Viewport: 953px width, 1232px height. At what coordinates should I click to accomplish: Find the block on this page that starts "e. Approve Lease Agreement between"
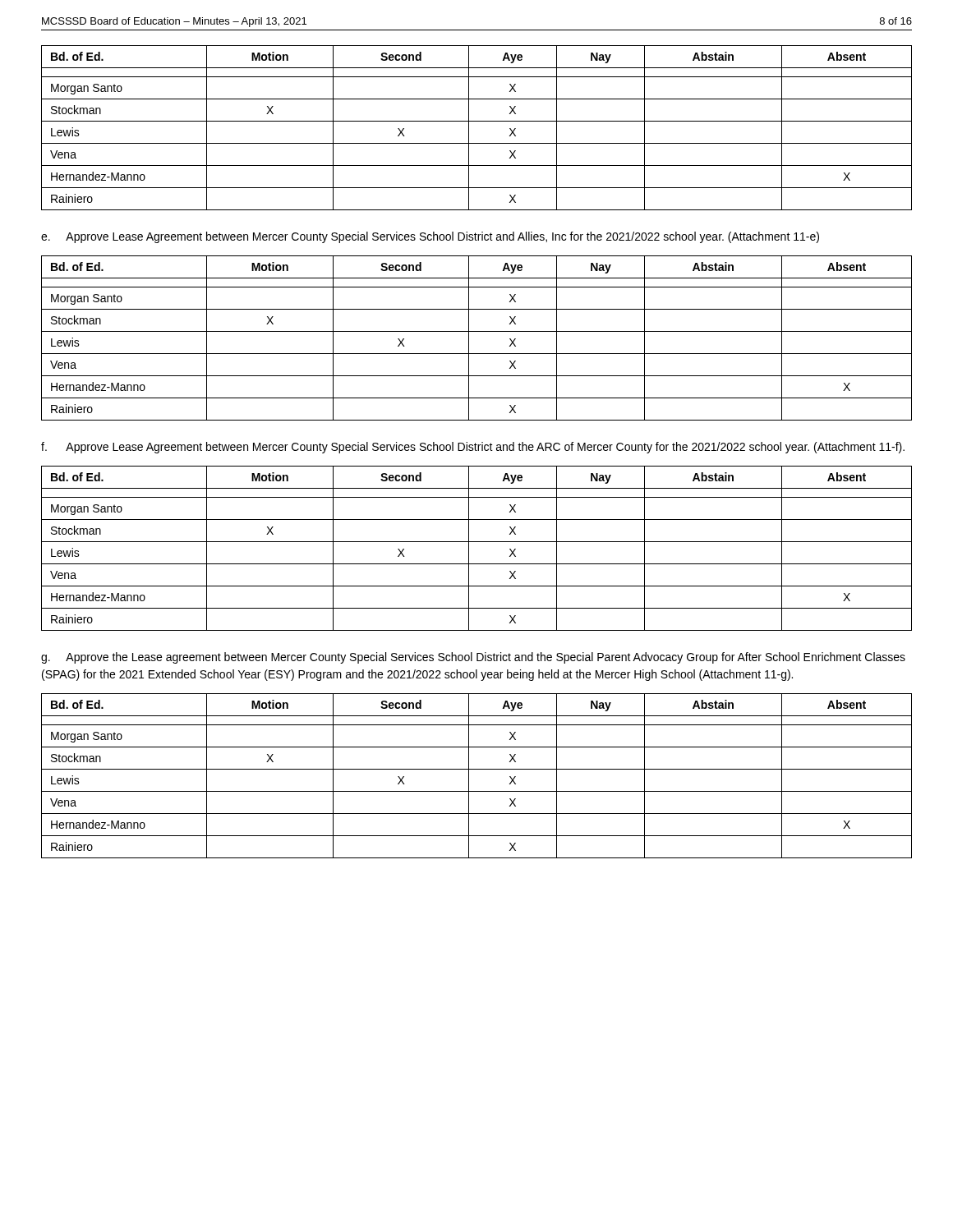[x=430, y=237]
